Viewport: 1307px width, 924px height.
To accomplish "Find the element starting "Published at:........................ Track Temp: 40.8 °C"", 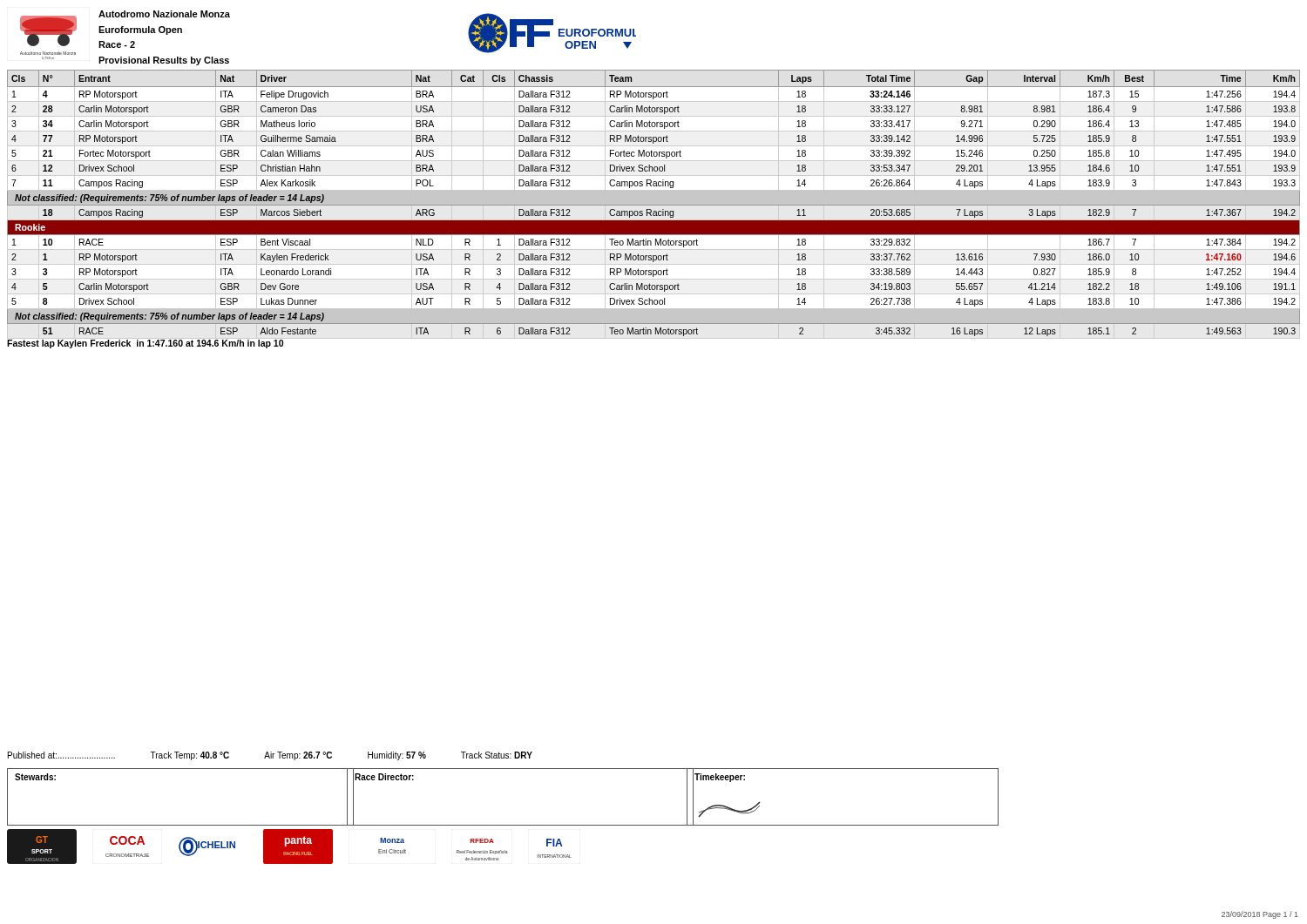I will 270,755.
